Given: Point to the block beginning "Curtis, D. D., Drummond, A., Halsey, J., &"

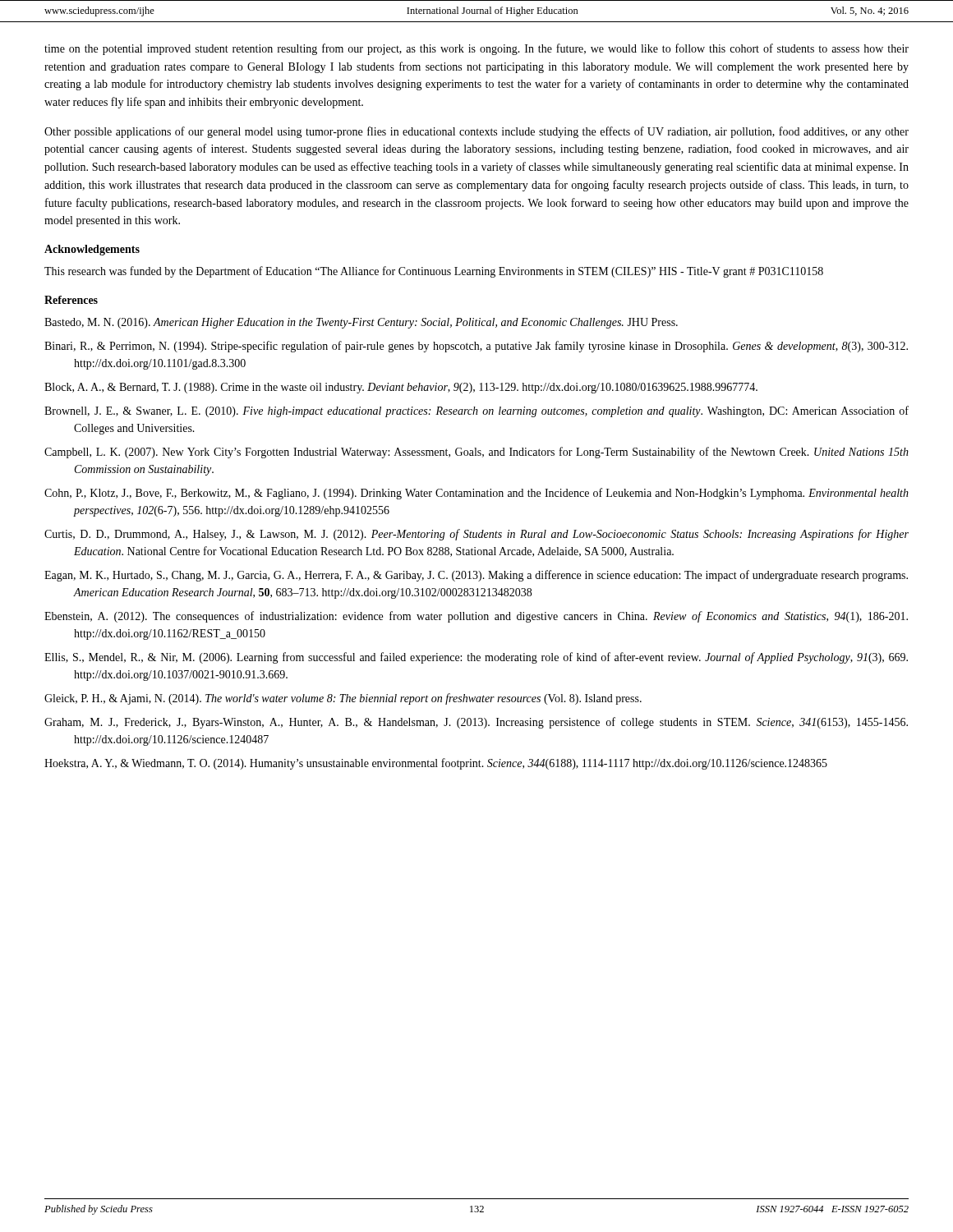Looking at the screenshot, I should (x=476, y=543).
